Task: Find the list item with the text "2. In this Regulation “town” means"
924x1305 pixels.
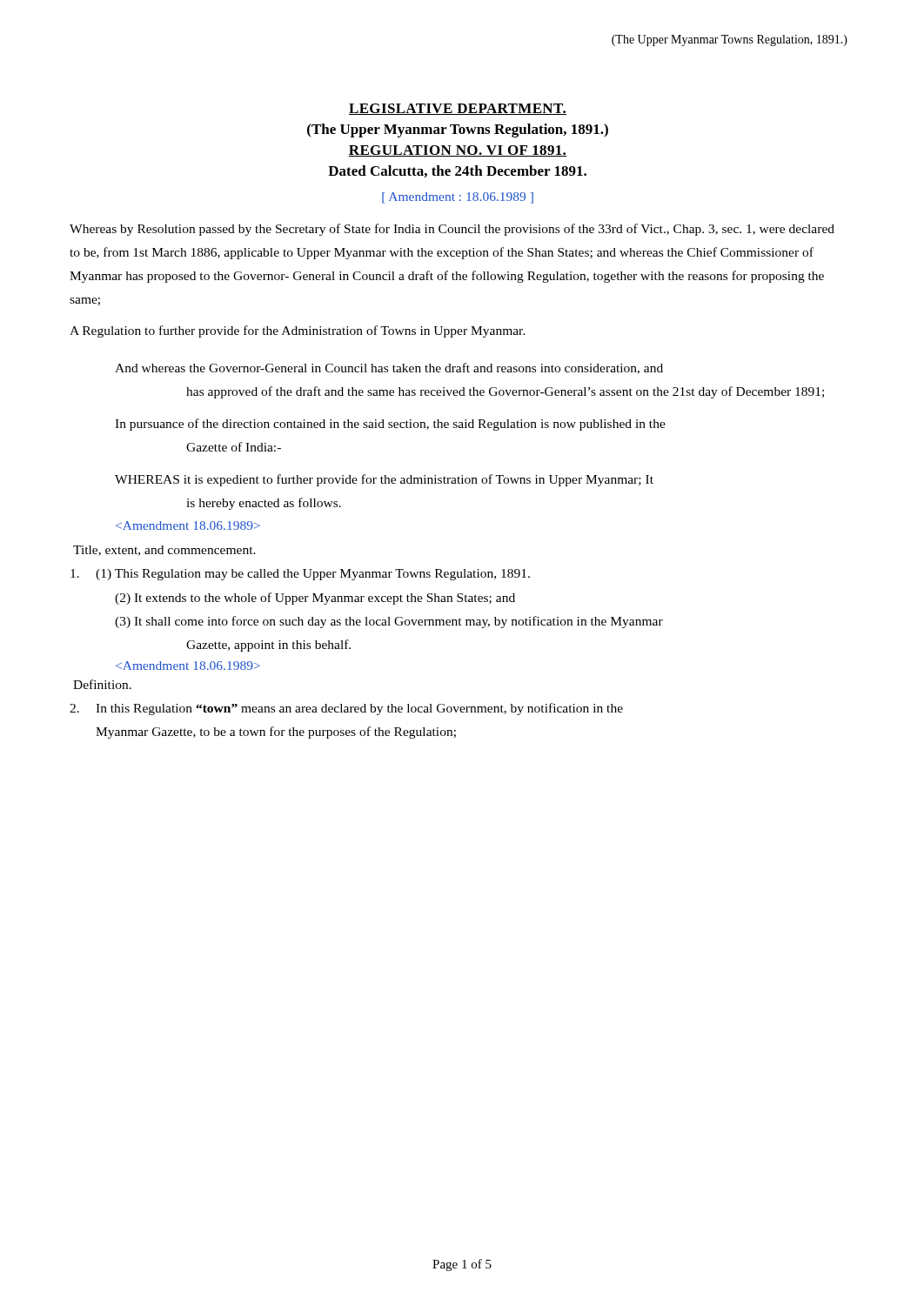Action: click(x=458, y=719)
